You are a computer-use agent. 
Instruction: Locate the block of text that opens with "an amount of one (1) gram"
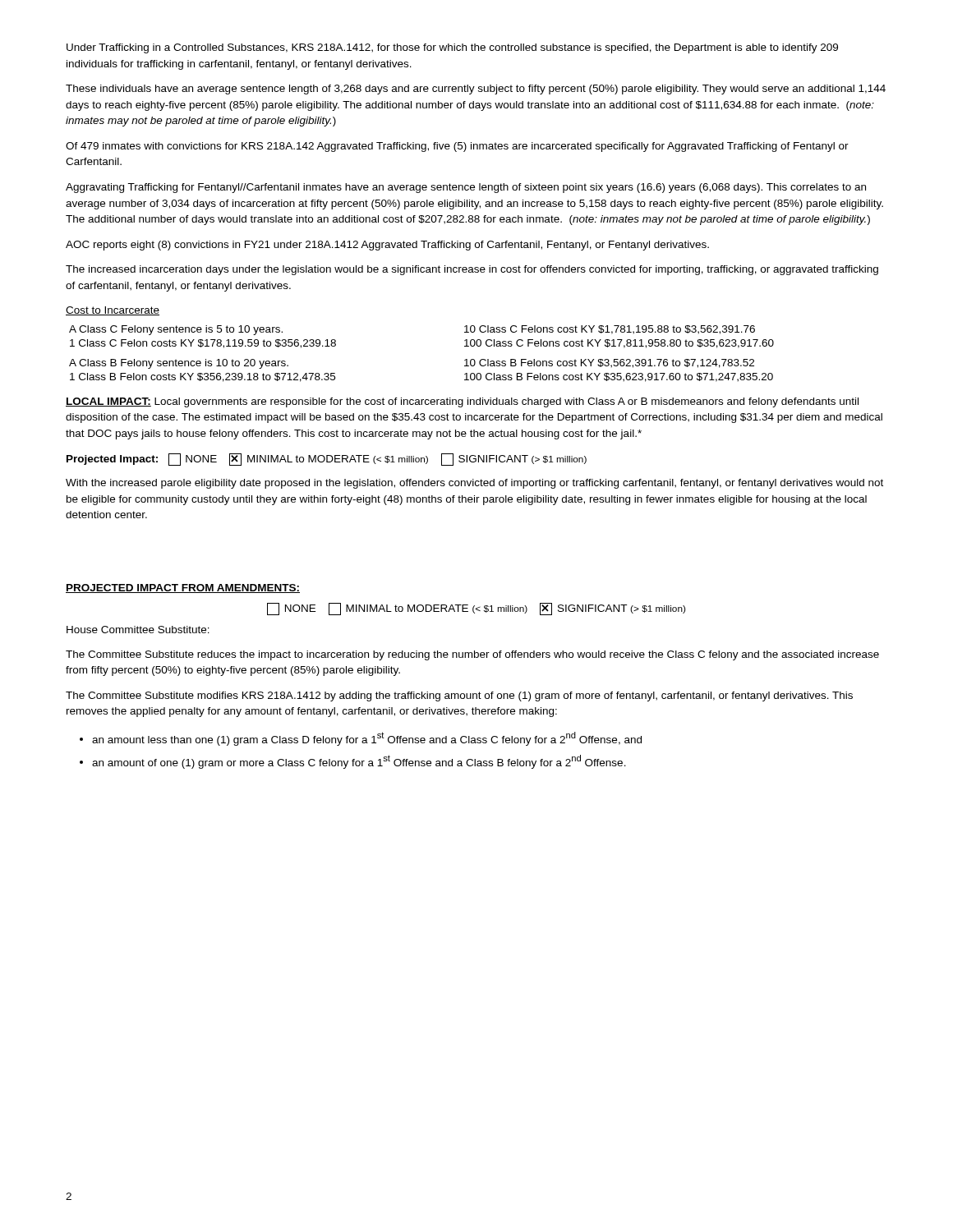[476, 761]
